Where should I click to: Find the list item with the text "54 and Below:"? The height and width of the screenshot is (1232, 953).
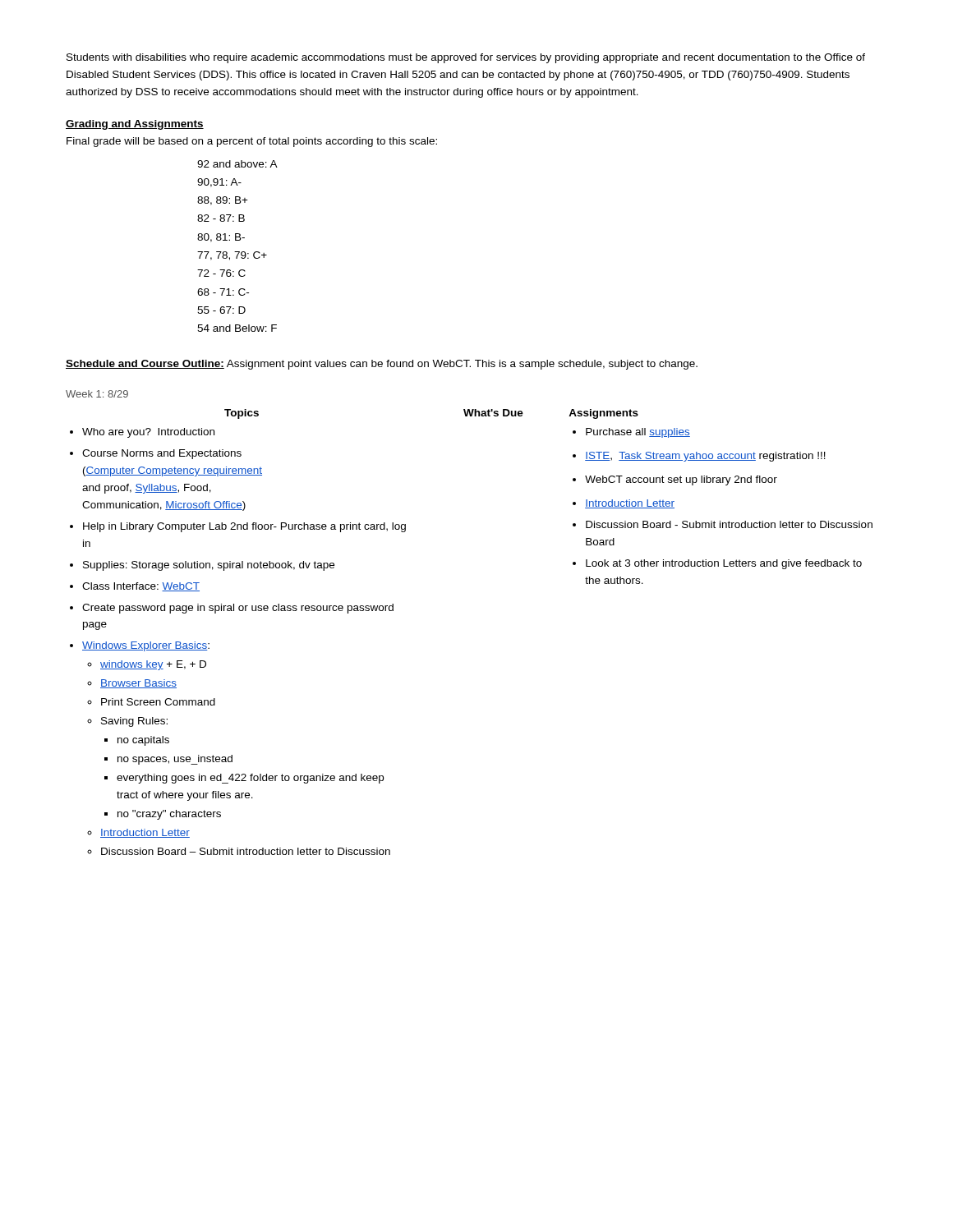(237, 328)
